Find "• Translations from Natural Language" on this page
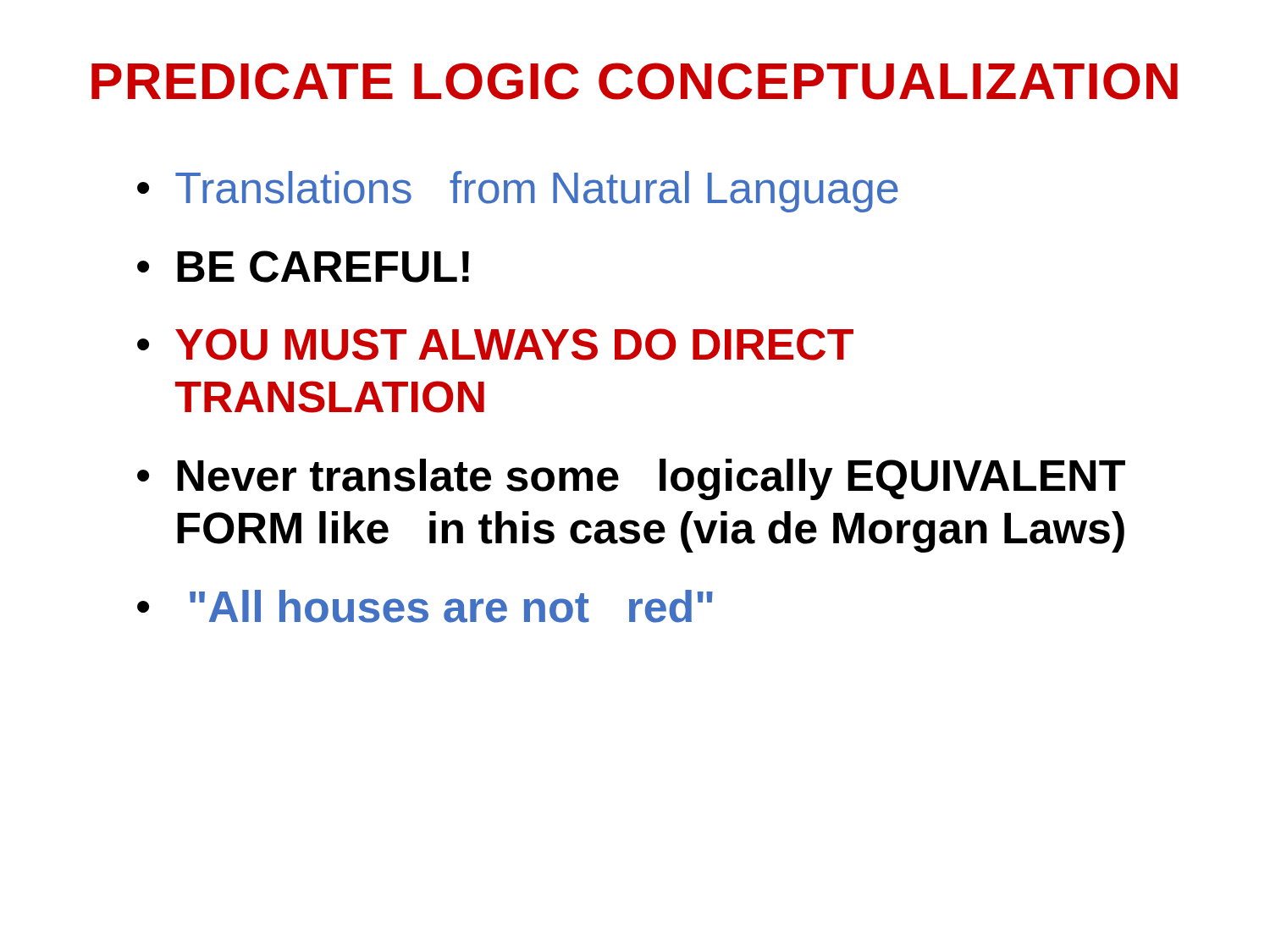Image resolution: width=1270 pixels, height=952 pixels. 518,188
